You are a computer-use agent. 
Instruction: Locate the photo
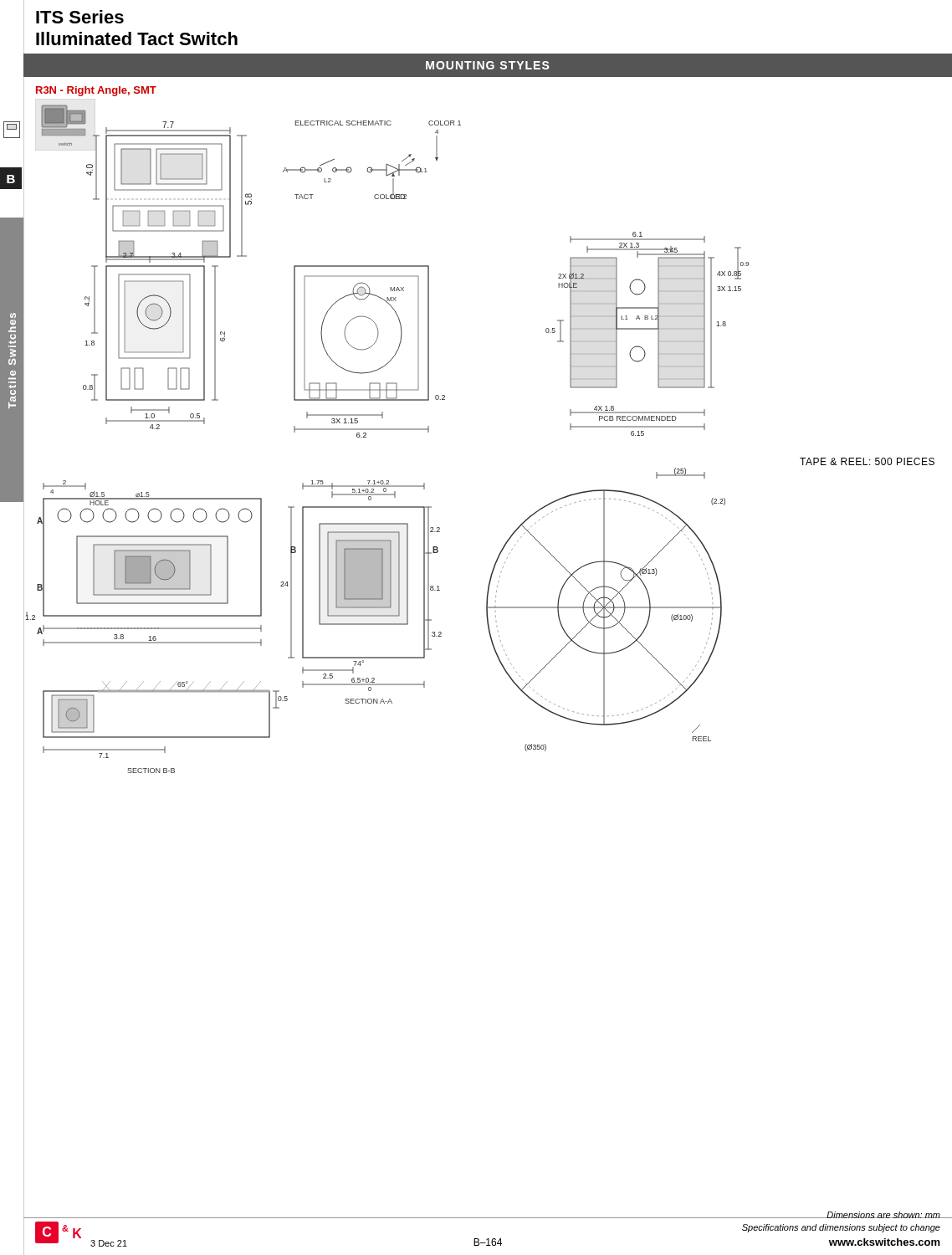click(65, 125)
